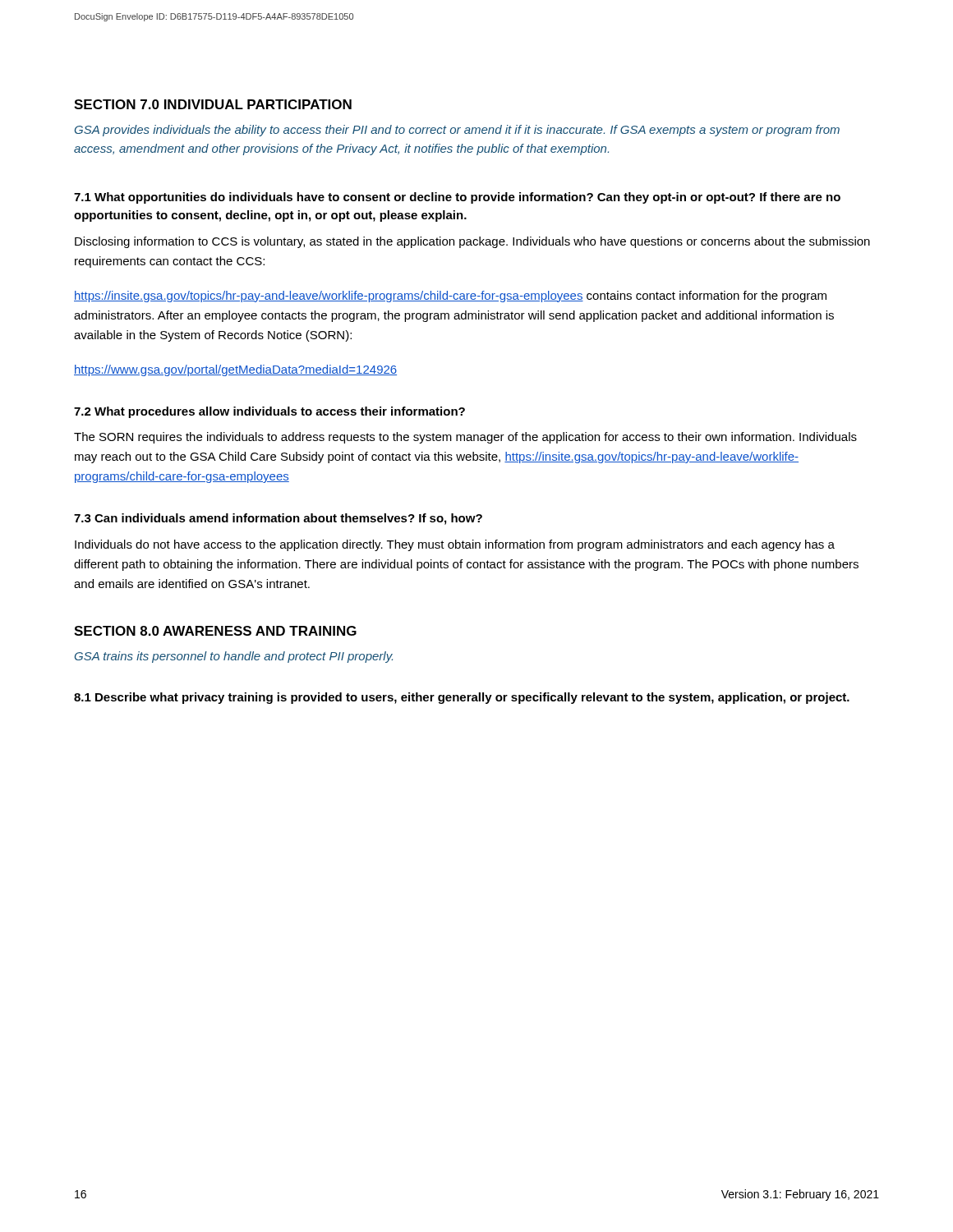Navigate to the passage starting "SECTION 8.0 AWARENESS AND"
The height and width of the screenshot is (1232, 953).
tap(215, 631)
